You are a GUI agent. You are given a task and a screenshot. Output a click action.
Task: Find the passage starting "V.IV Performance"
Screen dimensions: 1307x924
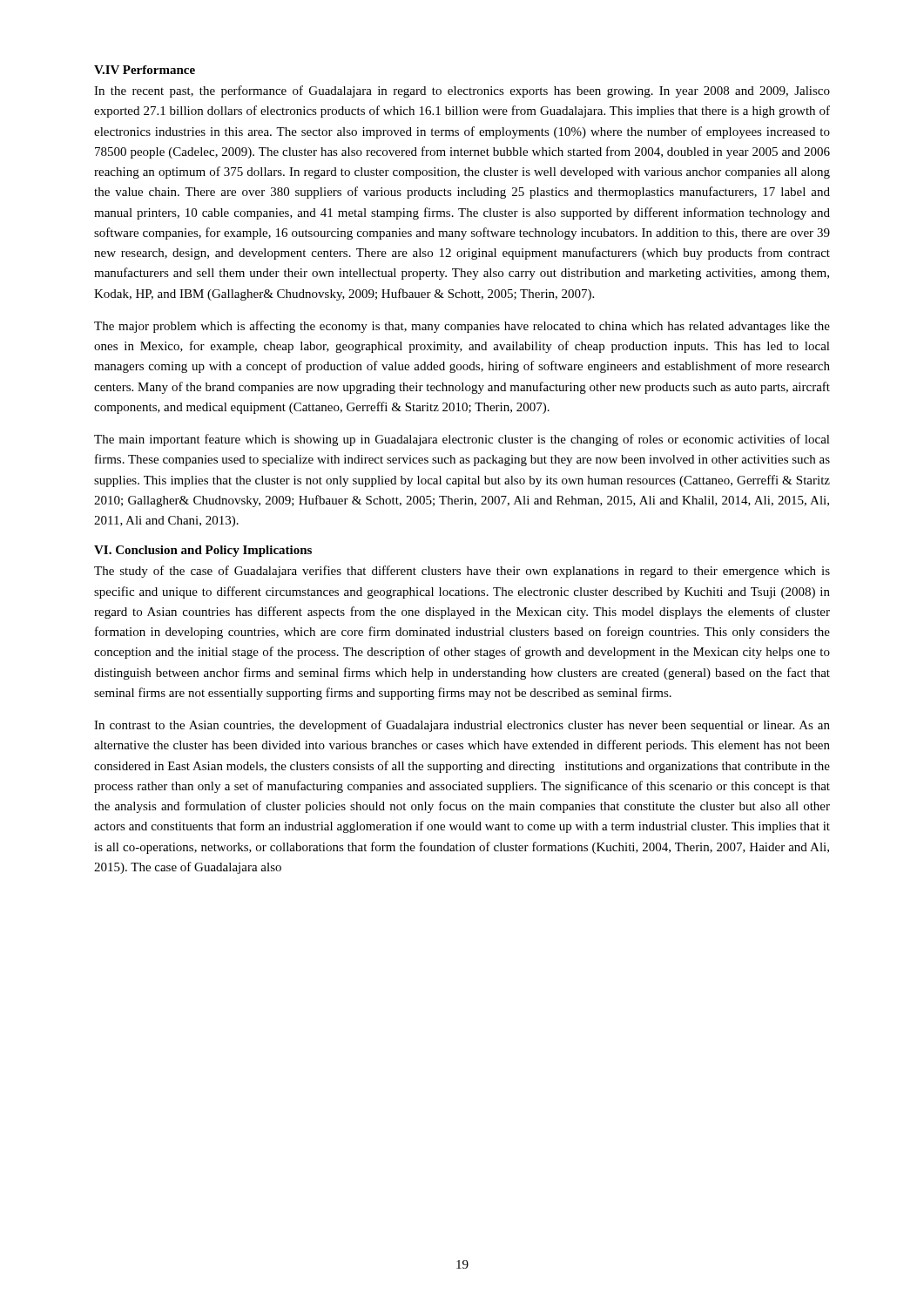point(145,70)
